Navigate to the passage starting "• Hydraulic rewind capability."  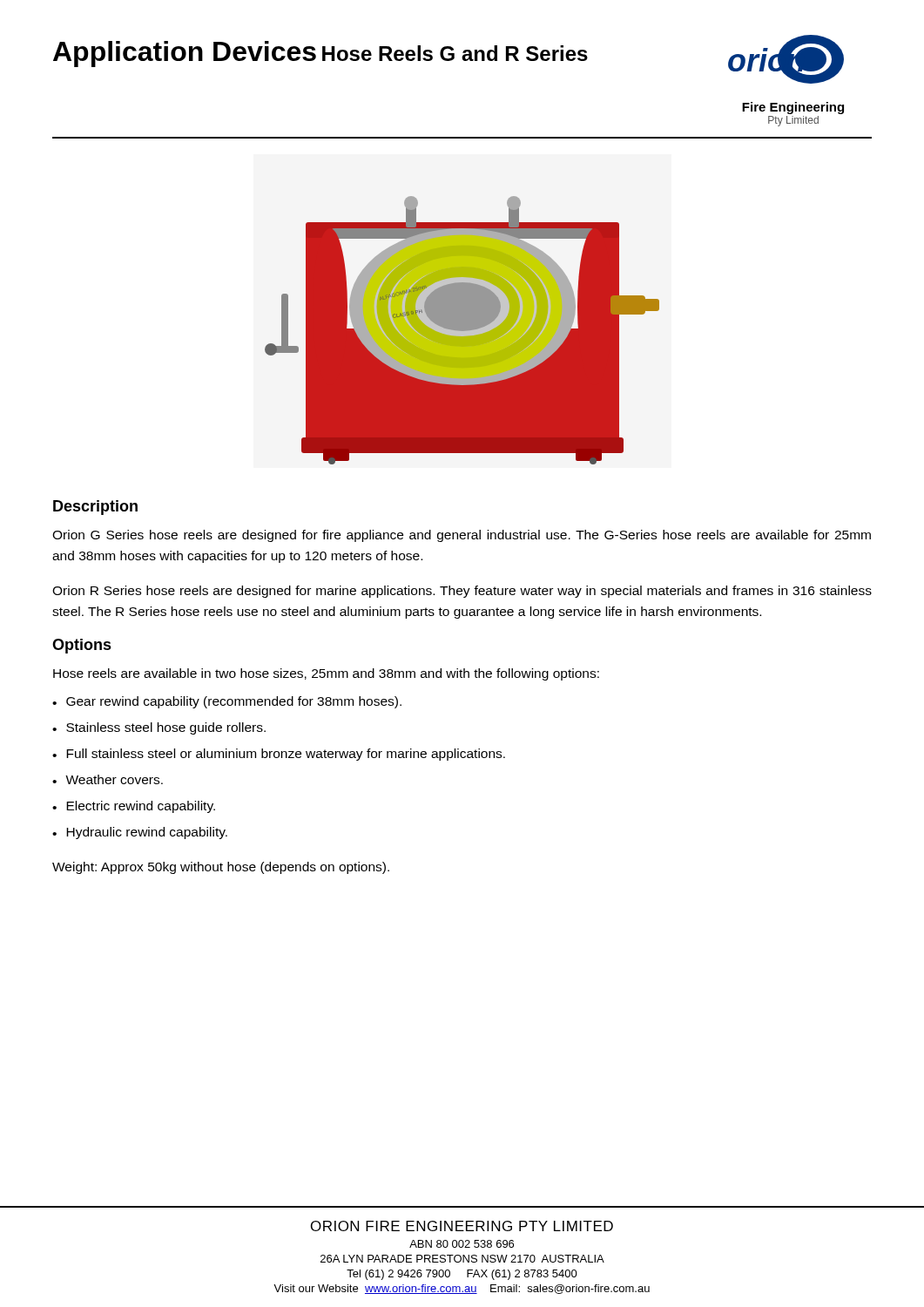(x=140, y=833)
